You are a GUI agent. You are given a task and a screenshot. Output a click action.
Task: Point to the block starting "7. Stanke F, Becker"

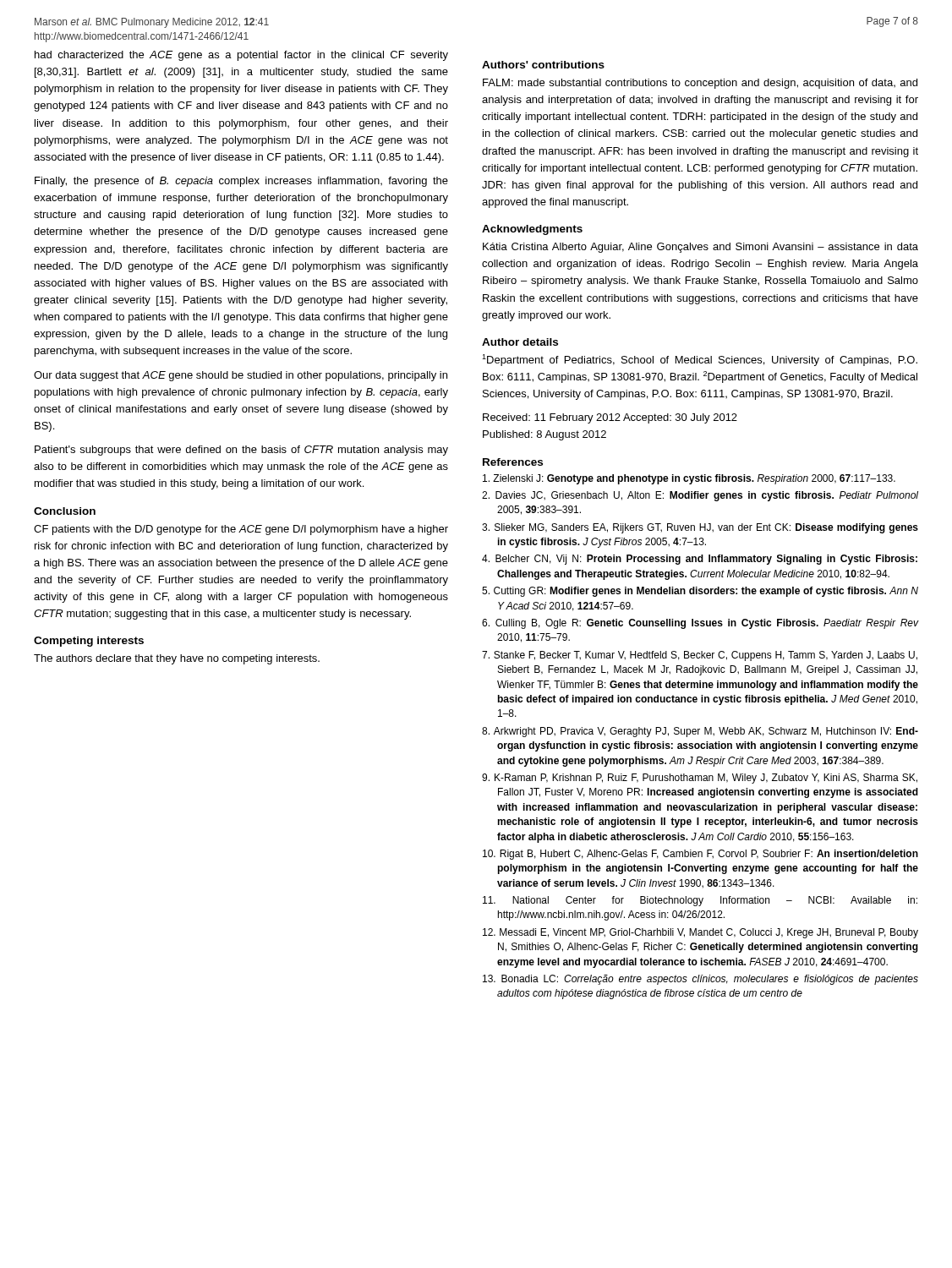(x=700, y=684)
